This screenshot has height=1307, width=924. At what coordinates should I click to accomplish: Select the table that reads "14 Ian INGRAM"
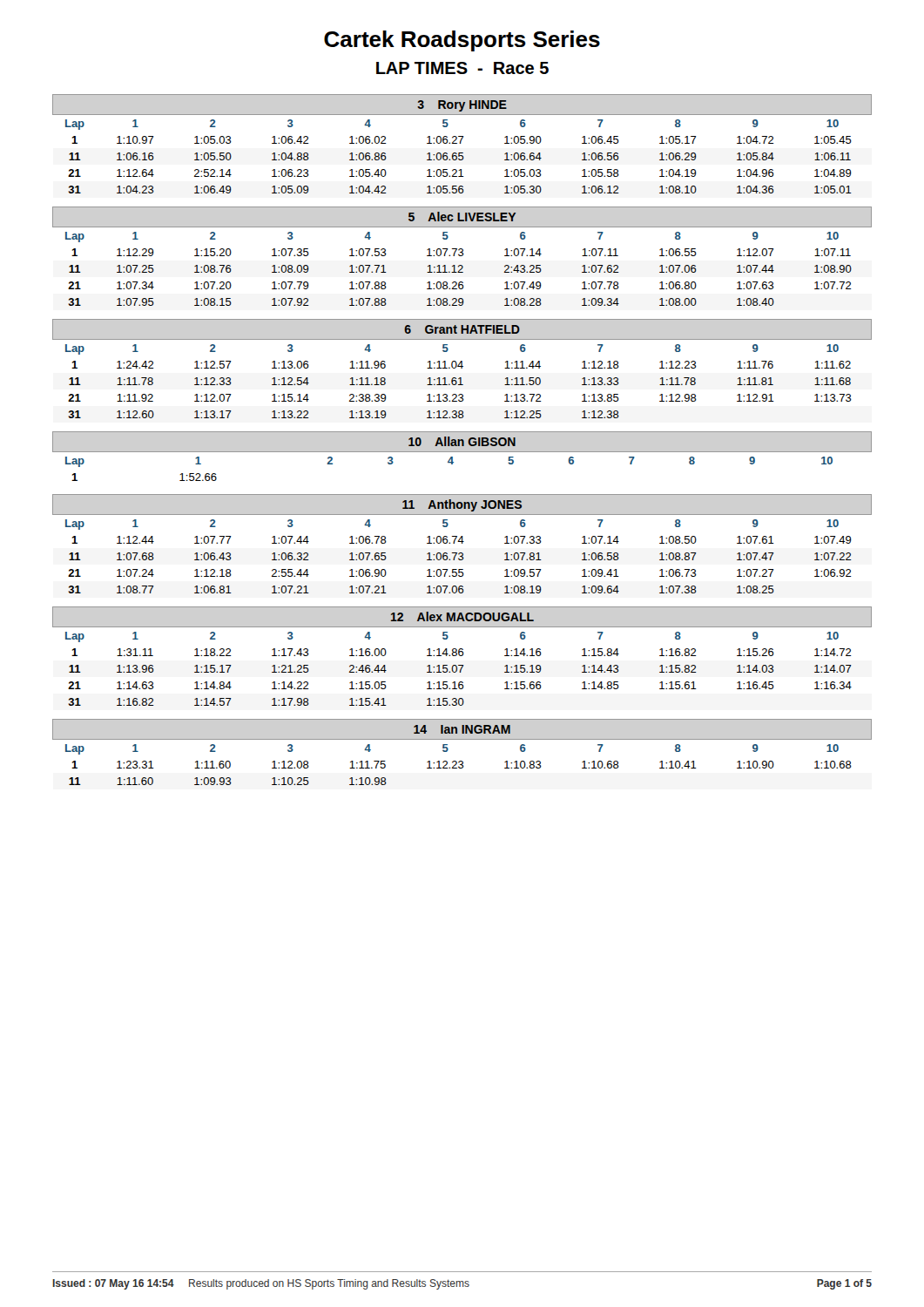pos(462,754)
